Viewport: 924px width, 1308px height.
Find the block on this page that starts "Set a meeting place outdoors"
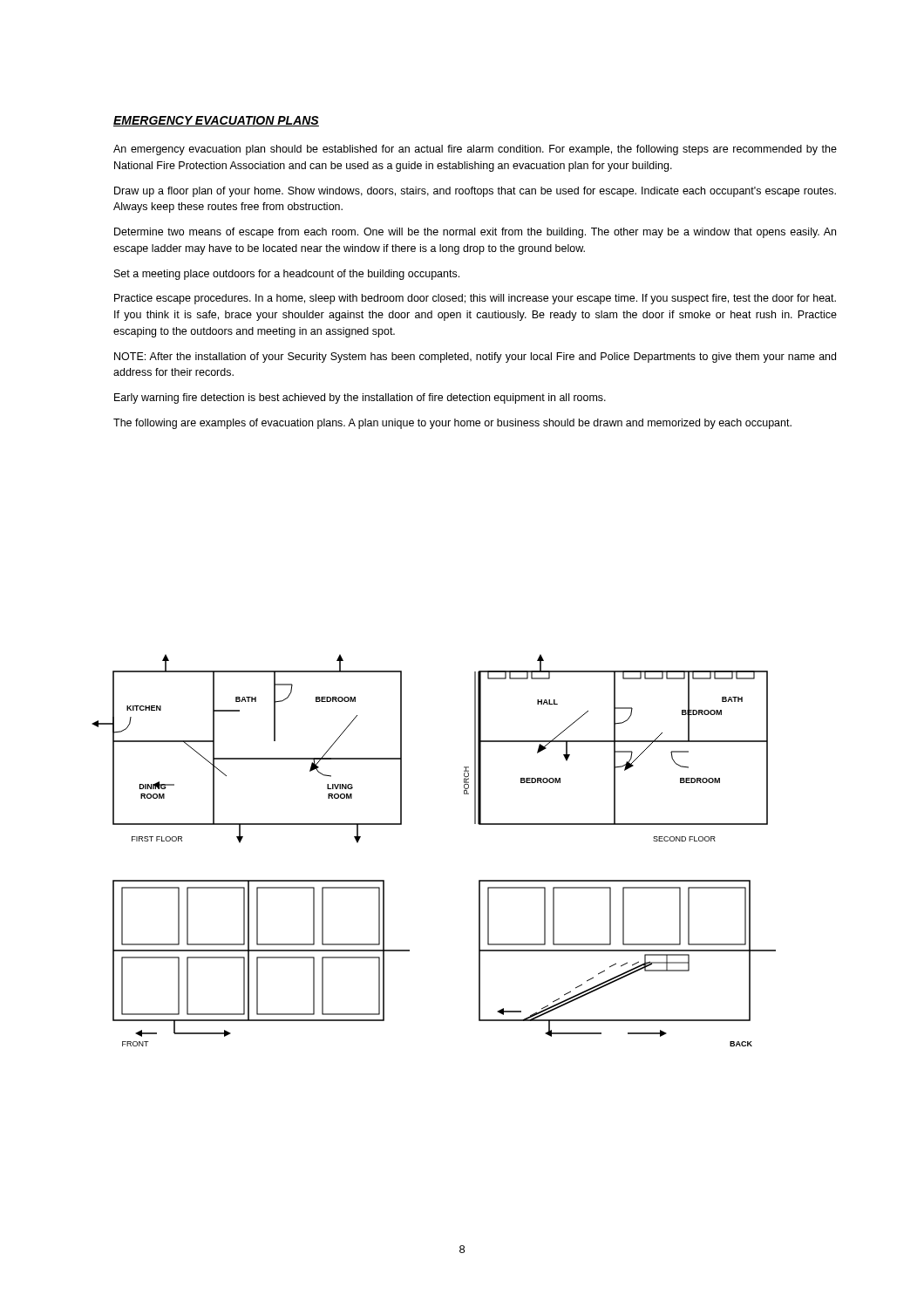[287, 273]
